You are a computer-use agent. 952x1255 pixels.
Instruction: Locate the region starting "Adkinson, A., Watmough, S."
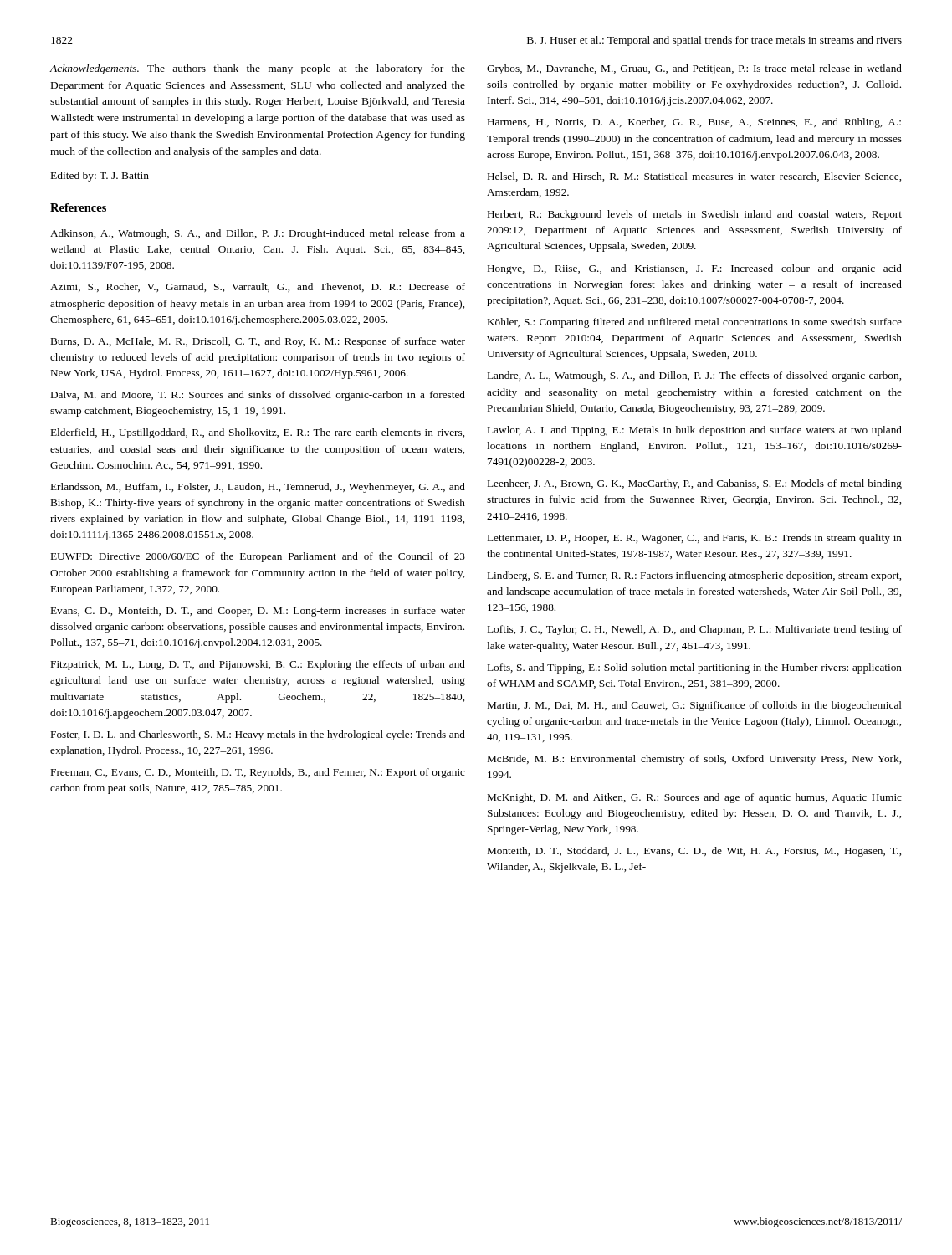[258, 249]
